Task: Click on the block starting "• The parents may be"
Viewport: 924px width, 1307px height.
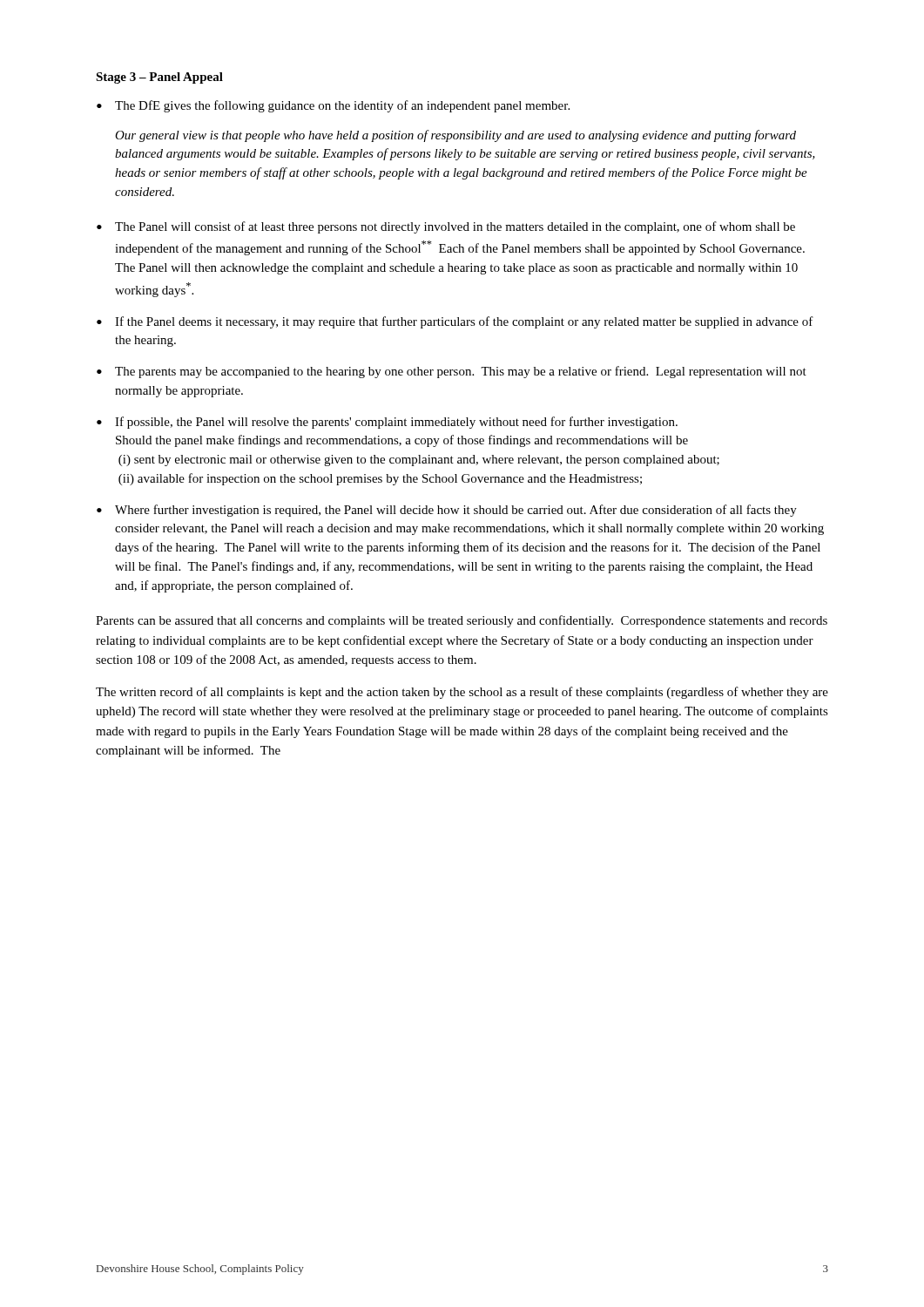Action: pyautogui.click(x=462, y=382)
